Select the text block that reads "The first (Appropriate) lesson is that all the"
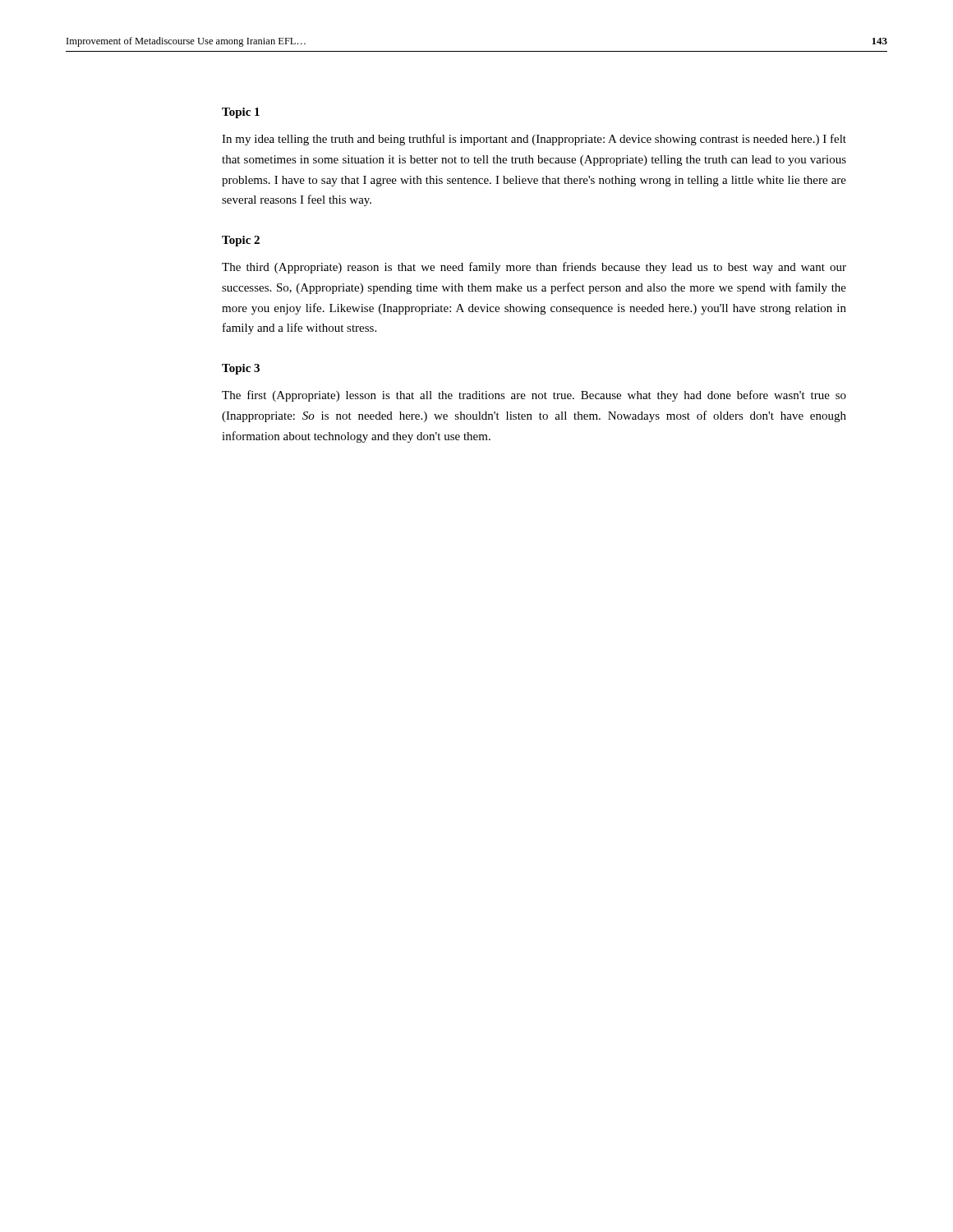The width and height of the screenshot is (953, 1232). [534, 415]
